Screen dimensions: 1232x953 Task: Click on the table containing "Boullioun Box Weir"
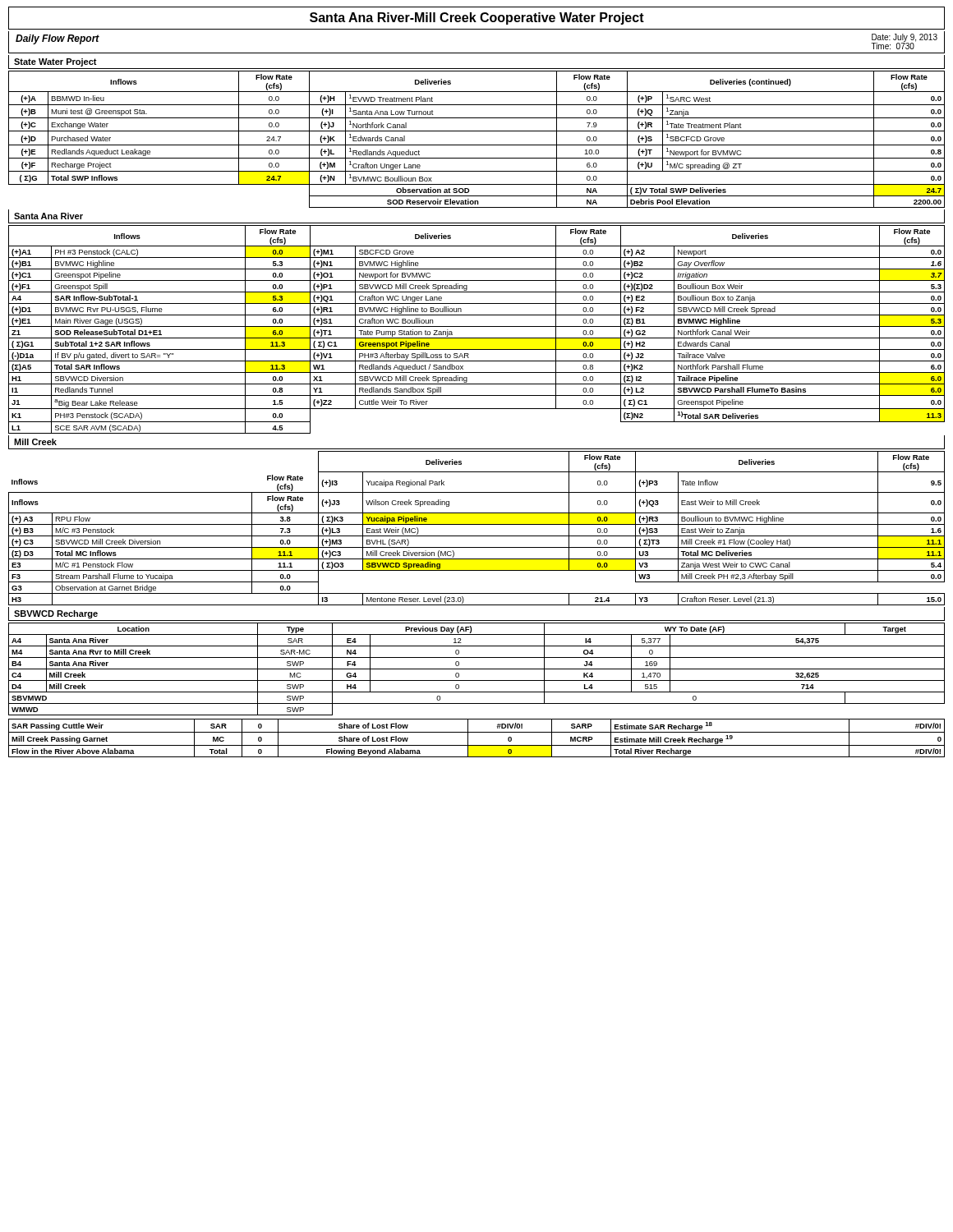pyautogui.click(x=476, y=330)
